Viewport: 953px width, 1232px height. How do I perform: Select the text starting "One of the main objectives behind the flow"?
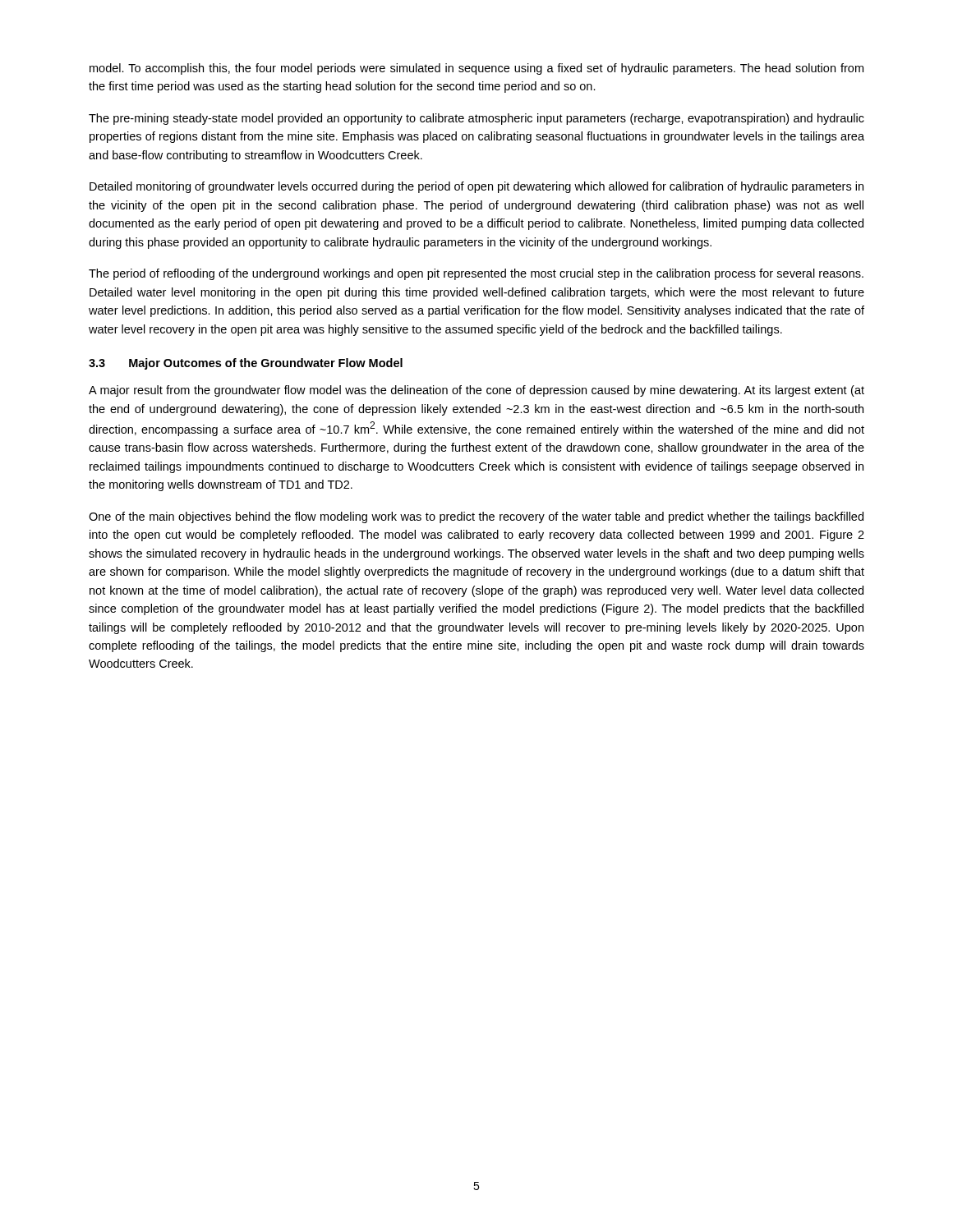(x=476, y=590)
